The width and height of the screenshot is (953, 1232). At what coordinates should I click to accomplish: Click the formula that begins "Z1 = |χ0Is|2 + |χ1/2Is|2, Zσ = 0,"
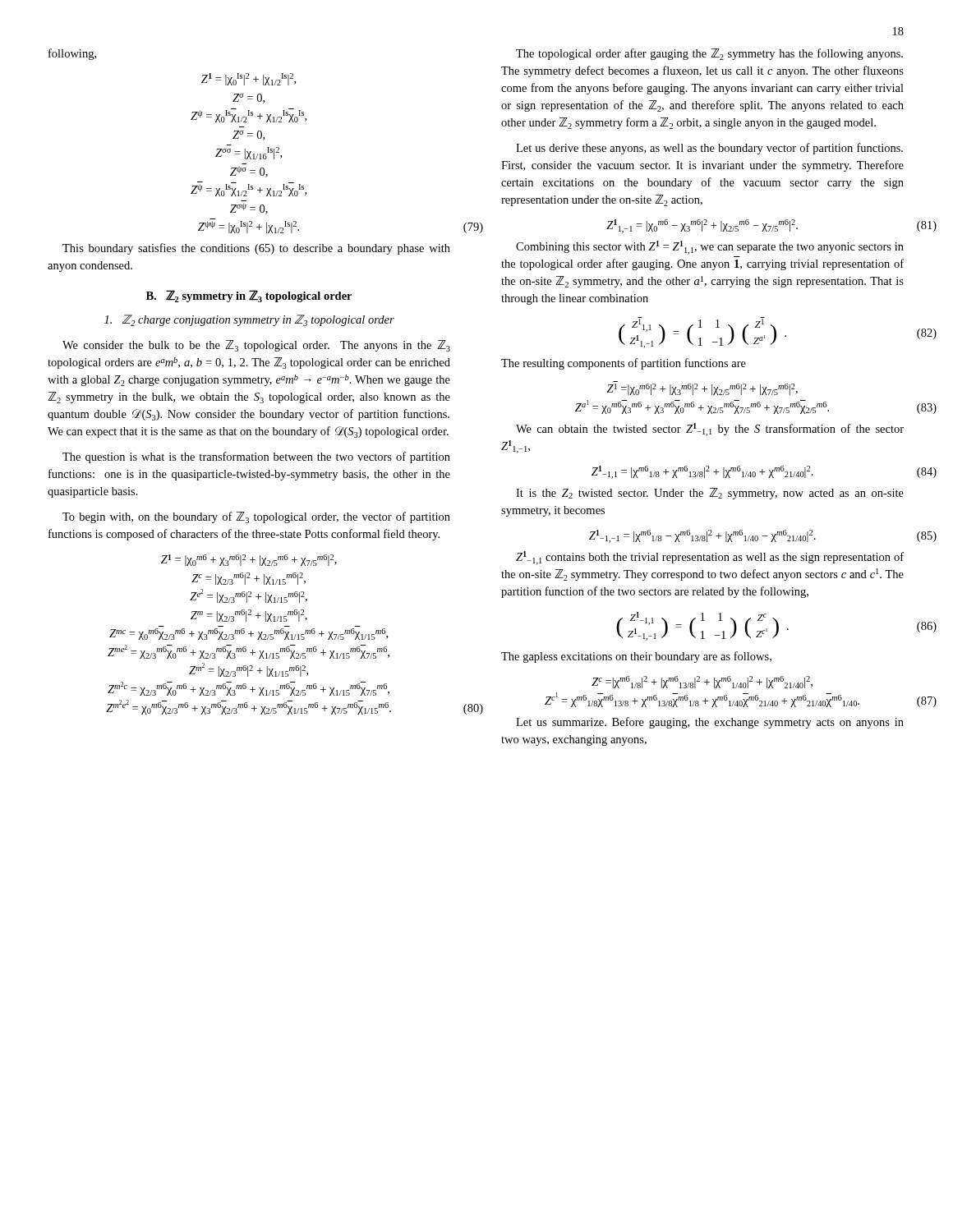point(249,153)
